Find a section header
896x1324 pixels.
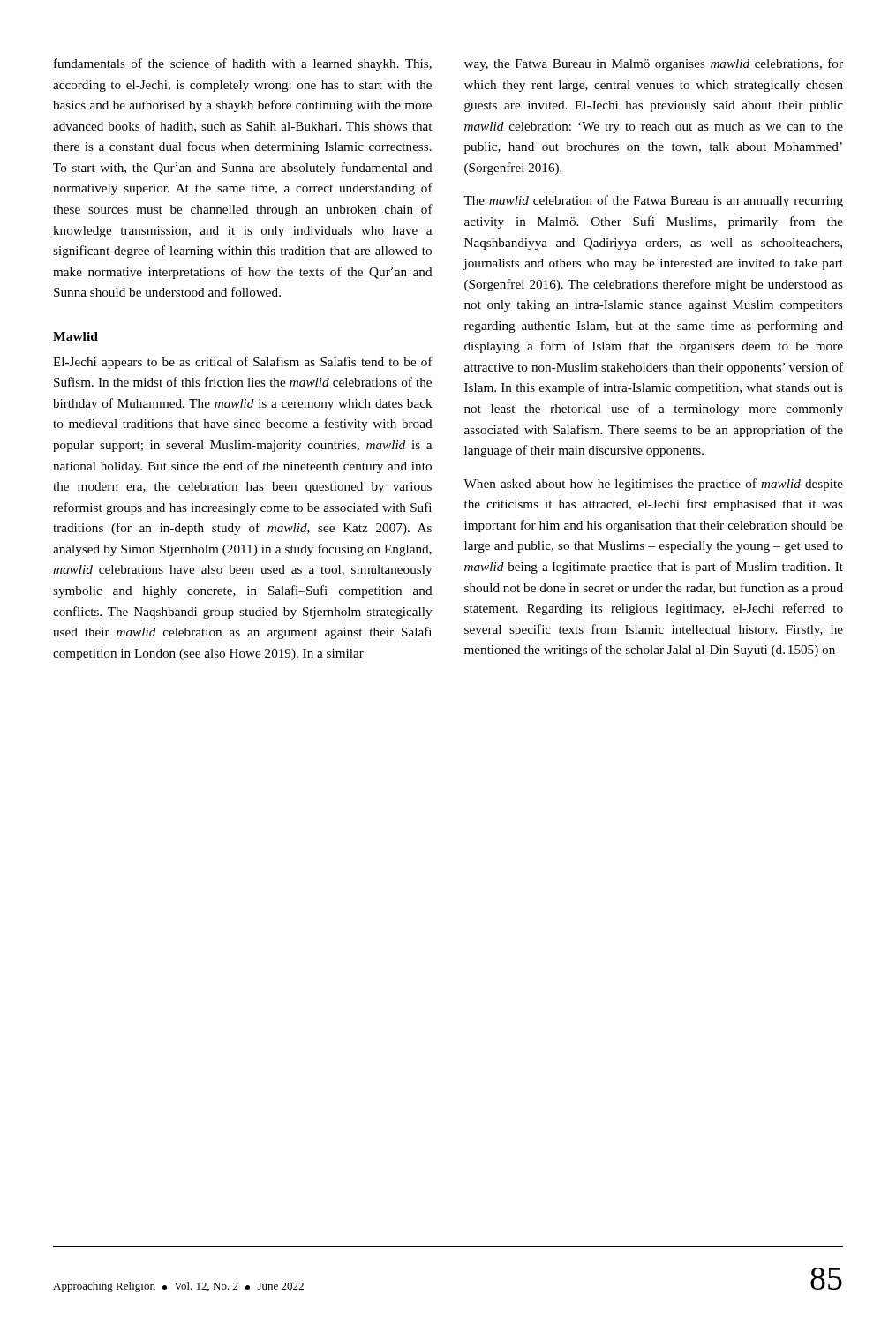click(x=243, y=336)
